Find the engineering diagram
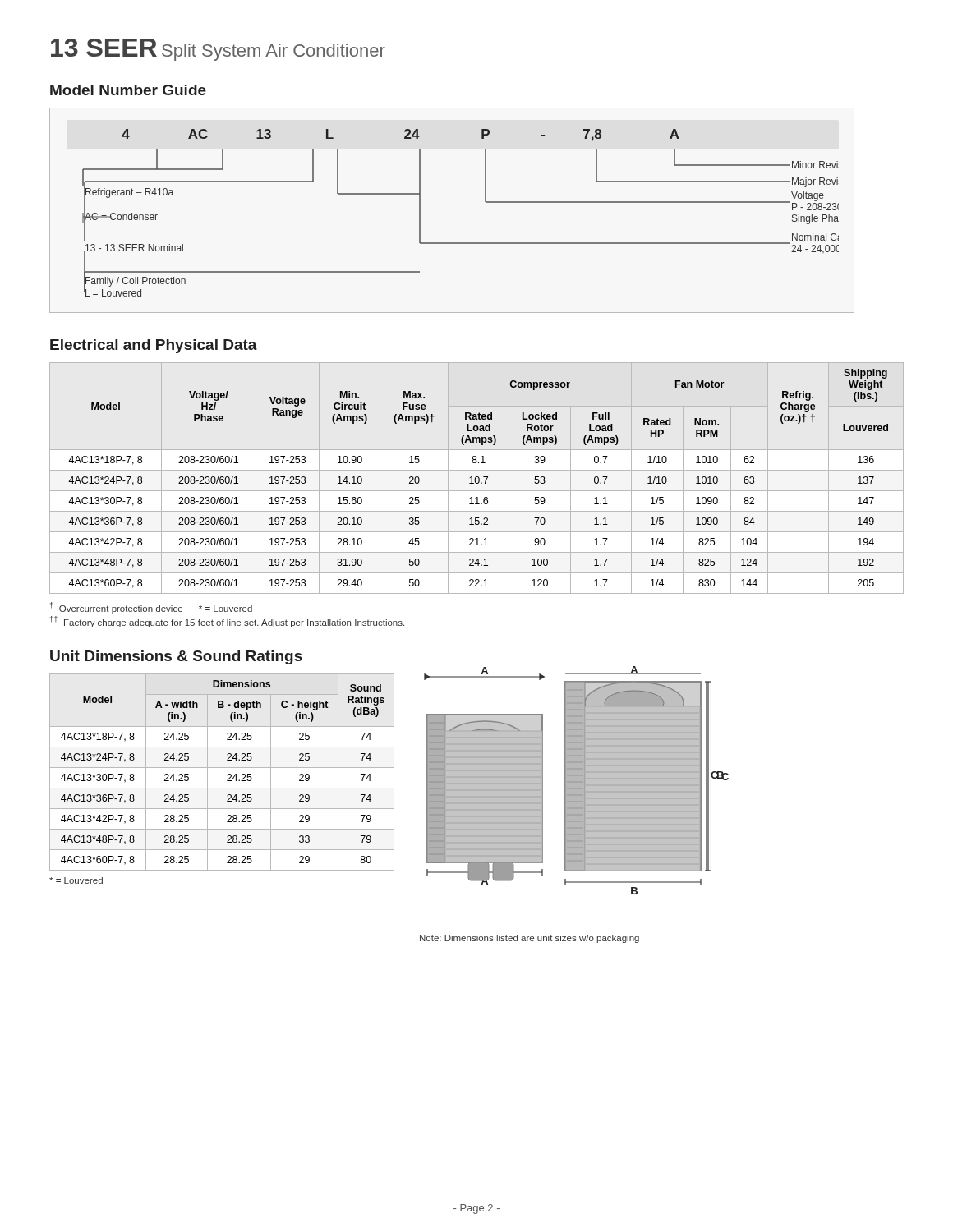 [575, 796]
